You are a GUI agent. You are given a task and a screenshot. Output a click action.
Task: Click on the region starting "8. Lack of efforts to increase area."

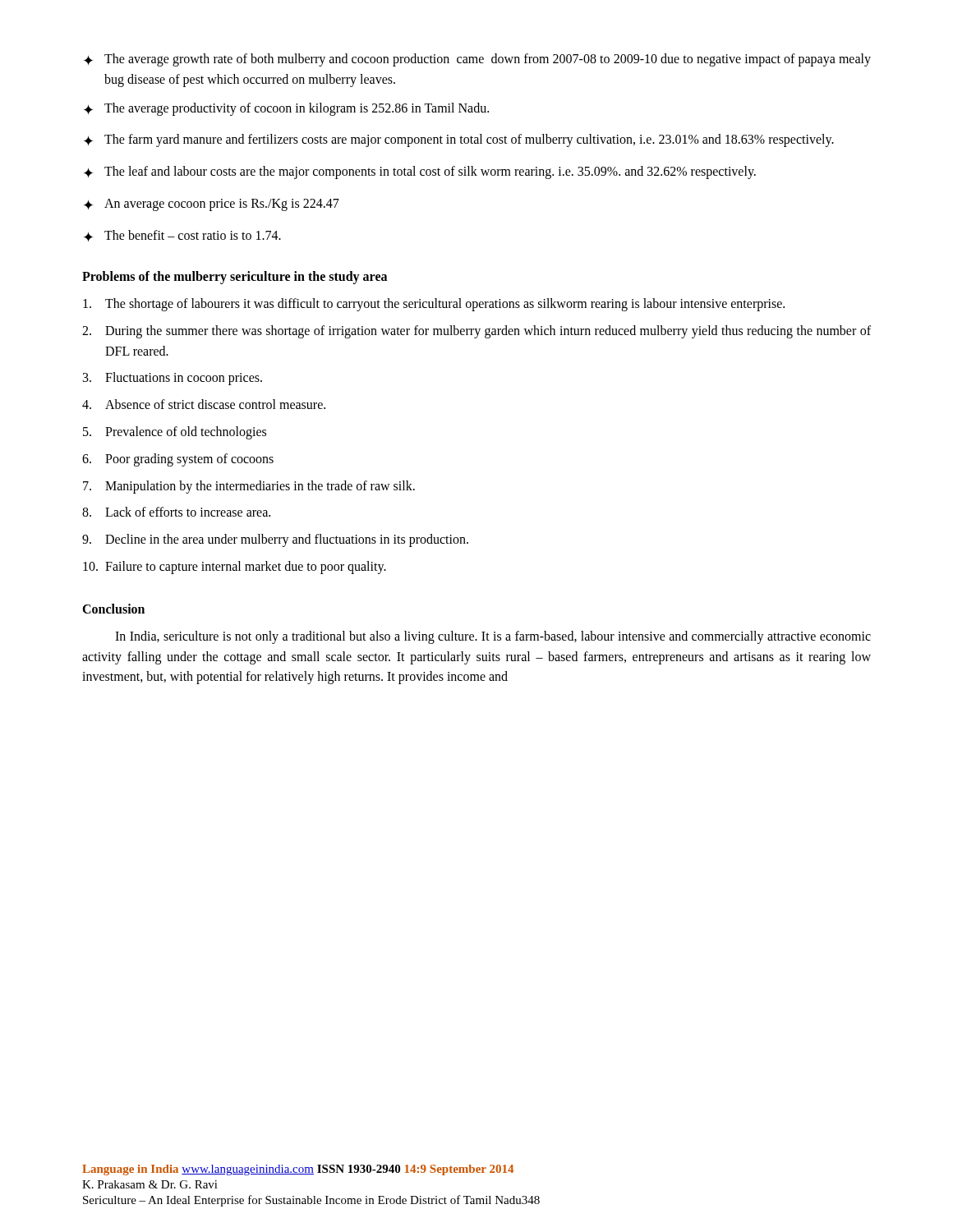[177, 513]
